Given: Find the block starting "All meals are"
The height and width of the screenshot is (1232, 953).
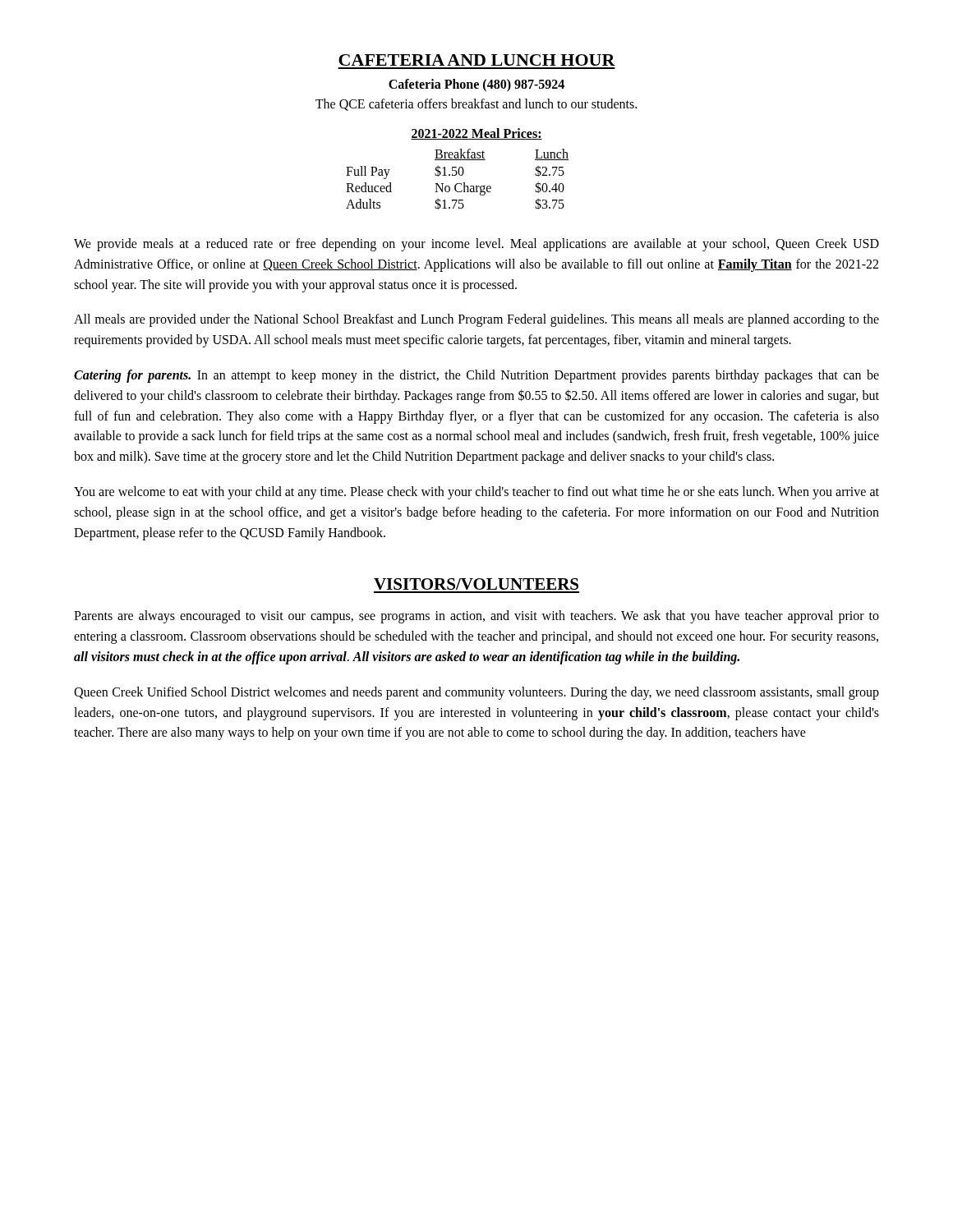Looking at the screenshot, I should pos(476,330).
